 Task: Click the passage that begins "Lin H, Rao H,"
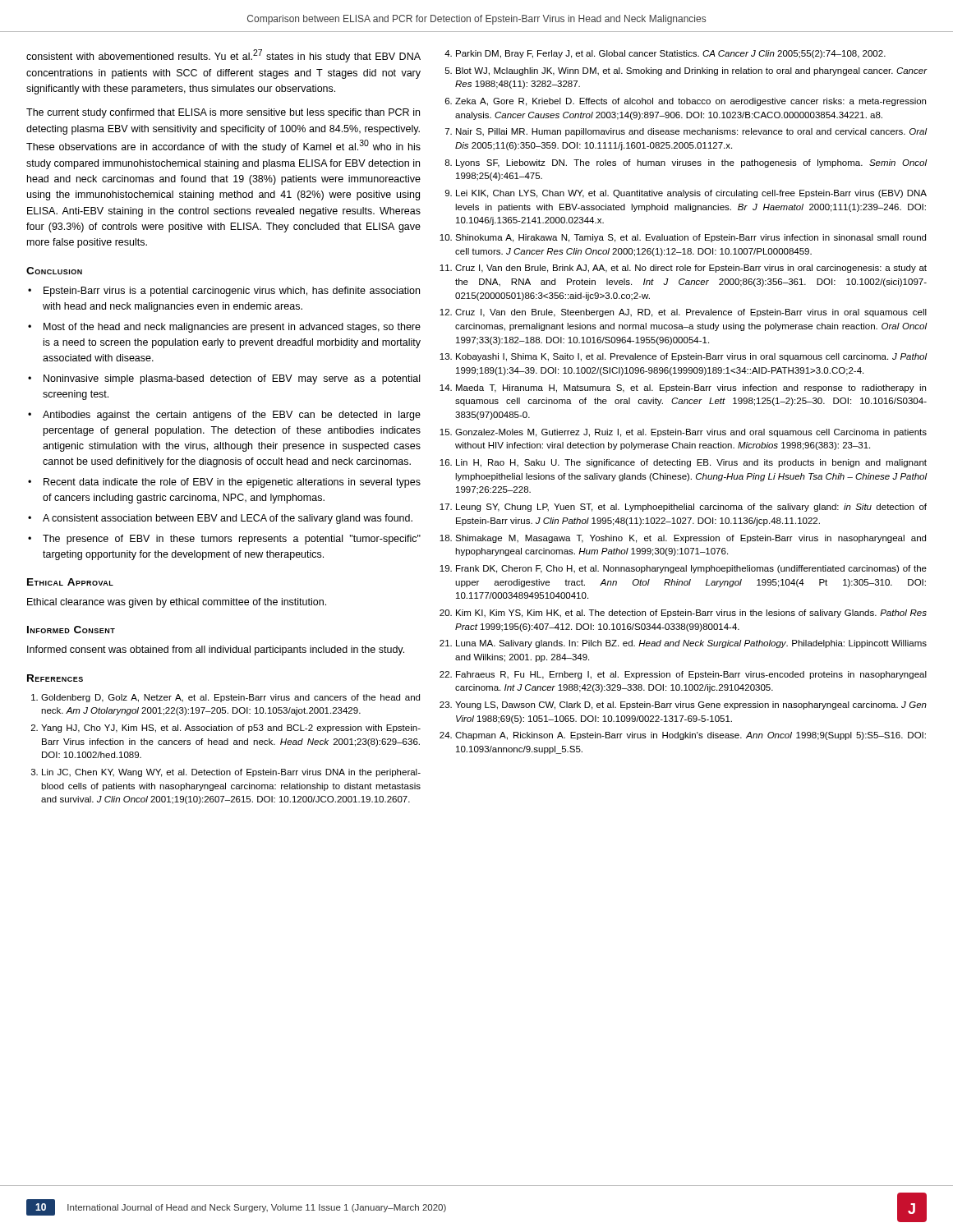pyautogui.click(x=691, y=476)
